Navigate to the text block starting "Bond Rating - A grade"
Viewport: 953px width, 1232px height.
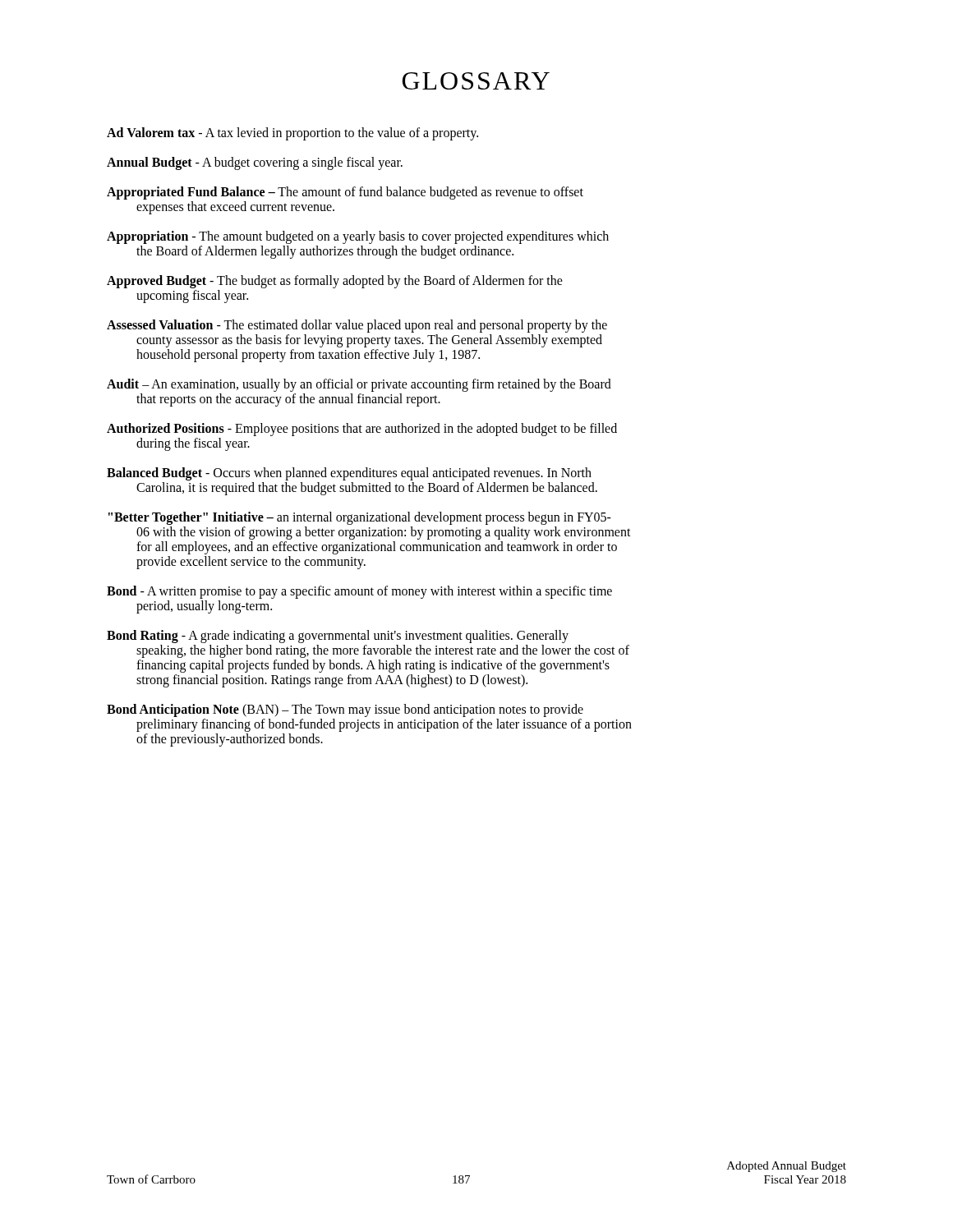click(x=476, y=658)
